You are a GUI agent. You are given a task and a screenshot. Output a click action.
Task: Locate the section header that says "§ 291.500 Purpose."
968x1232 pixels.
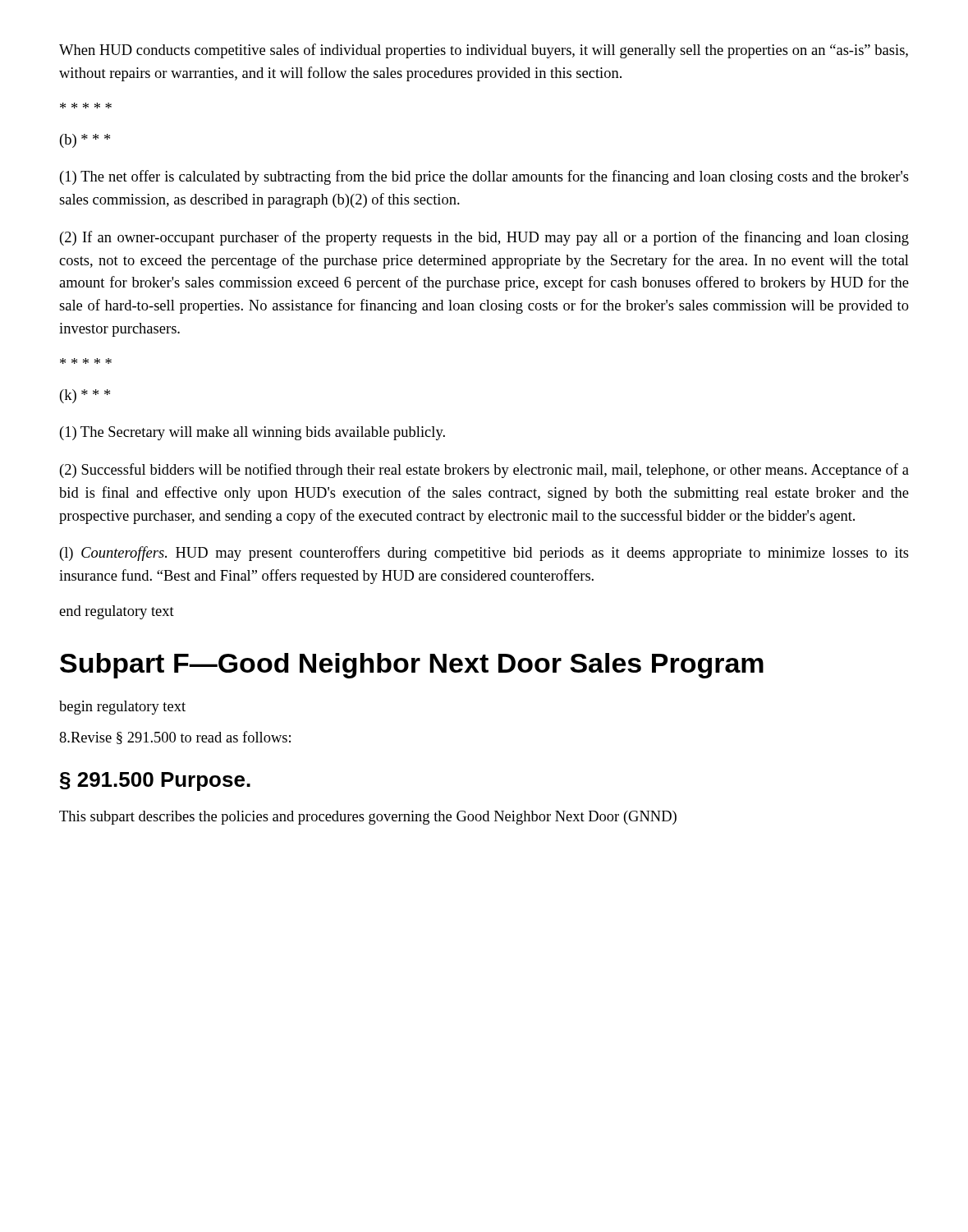point(155,780)
